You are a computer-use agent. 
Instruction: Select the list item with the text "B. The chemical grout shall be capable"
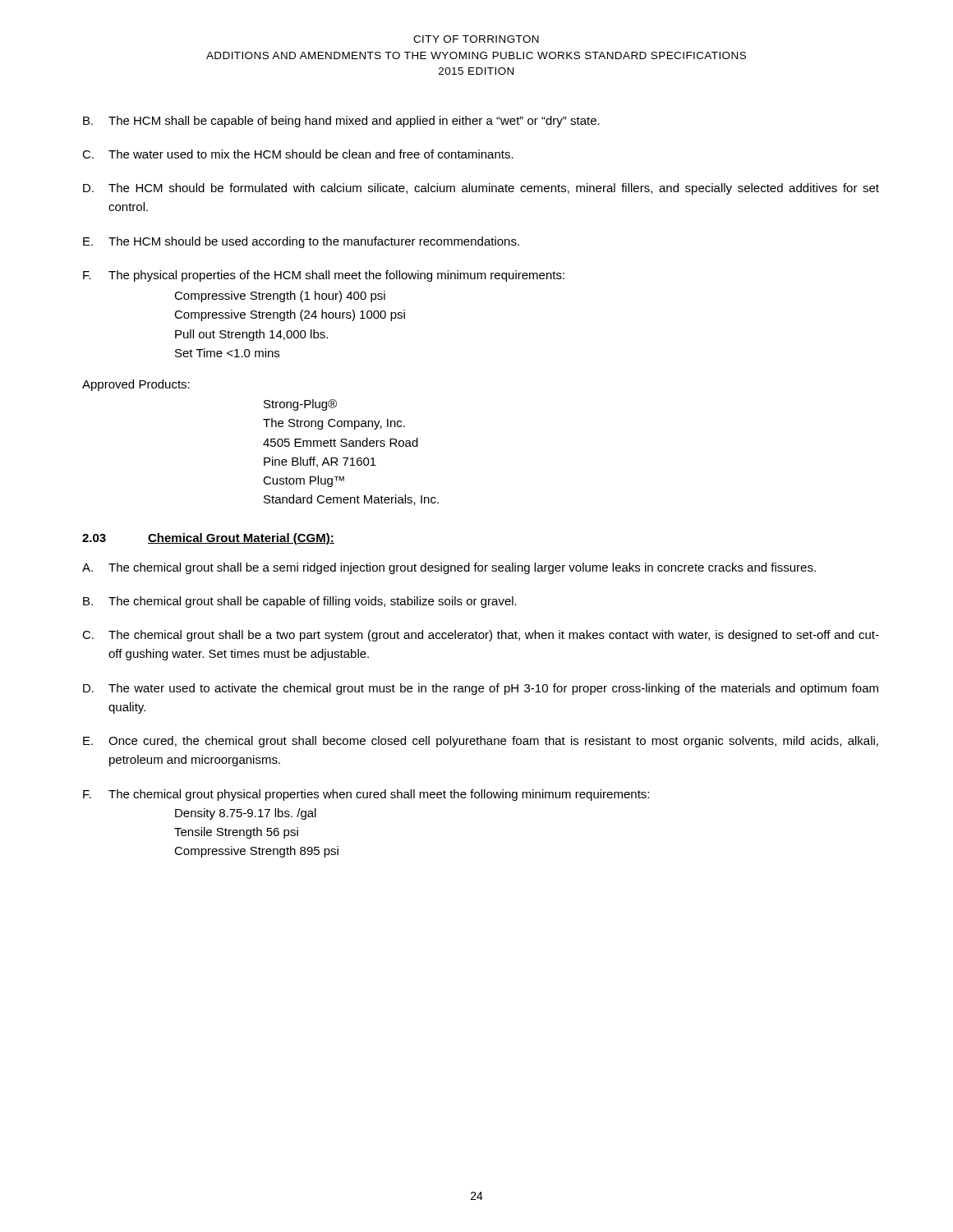point(481,601)
